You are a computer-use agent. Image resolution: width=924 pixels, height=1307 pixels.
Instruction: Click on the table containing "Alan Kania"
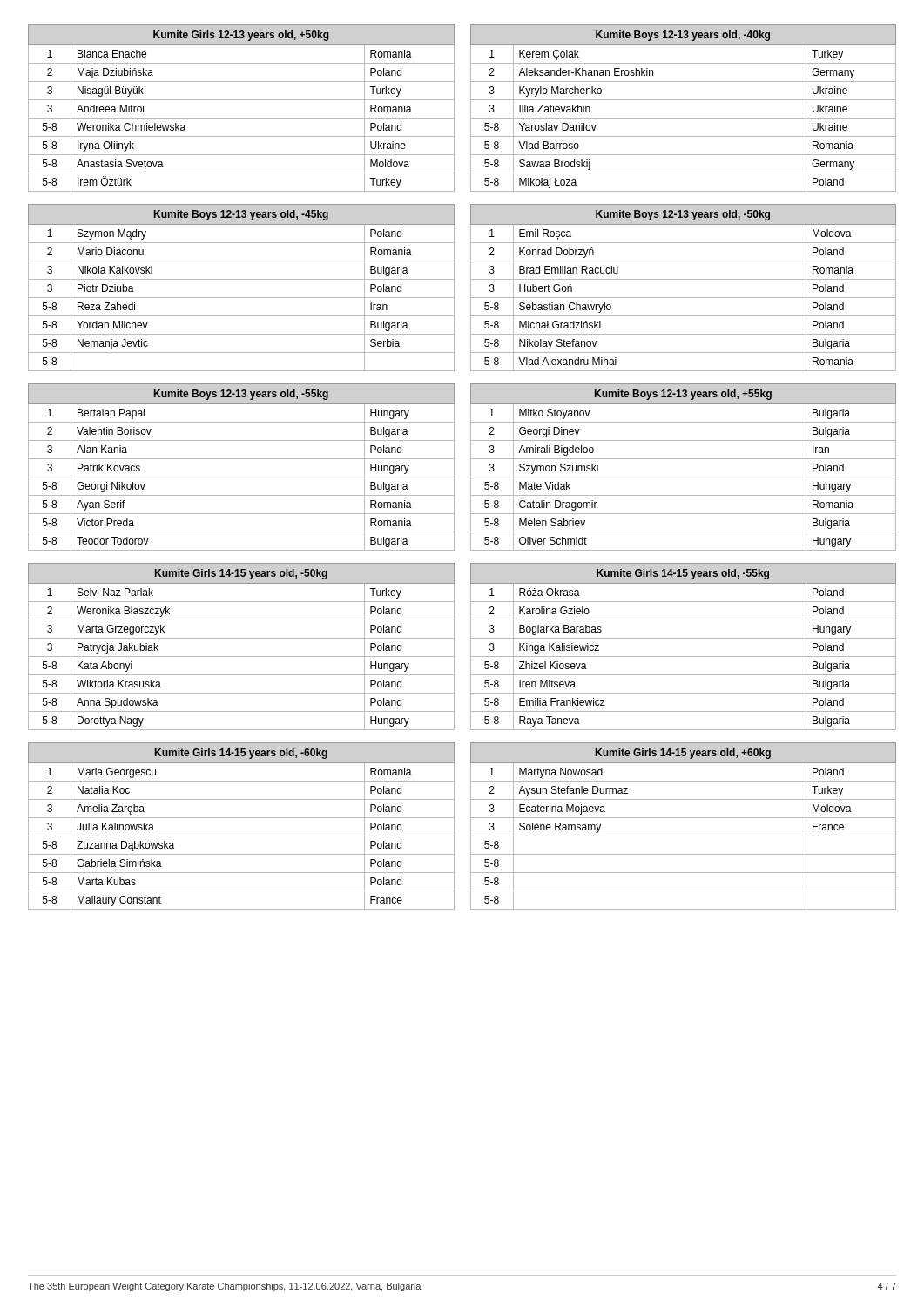pos(241,467)
